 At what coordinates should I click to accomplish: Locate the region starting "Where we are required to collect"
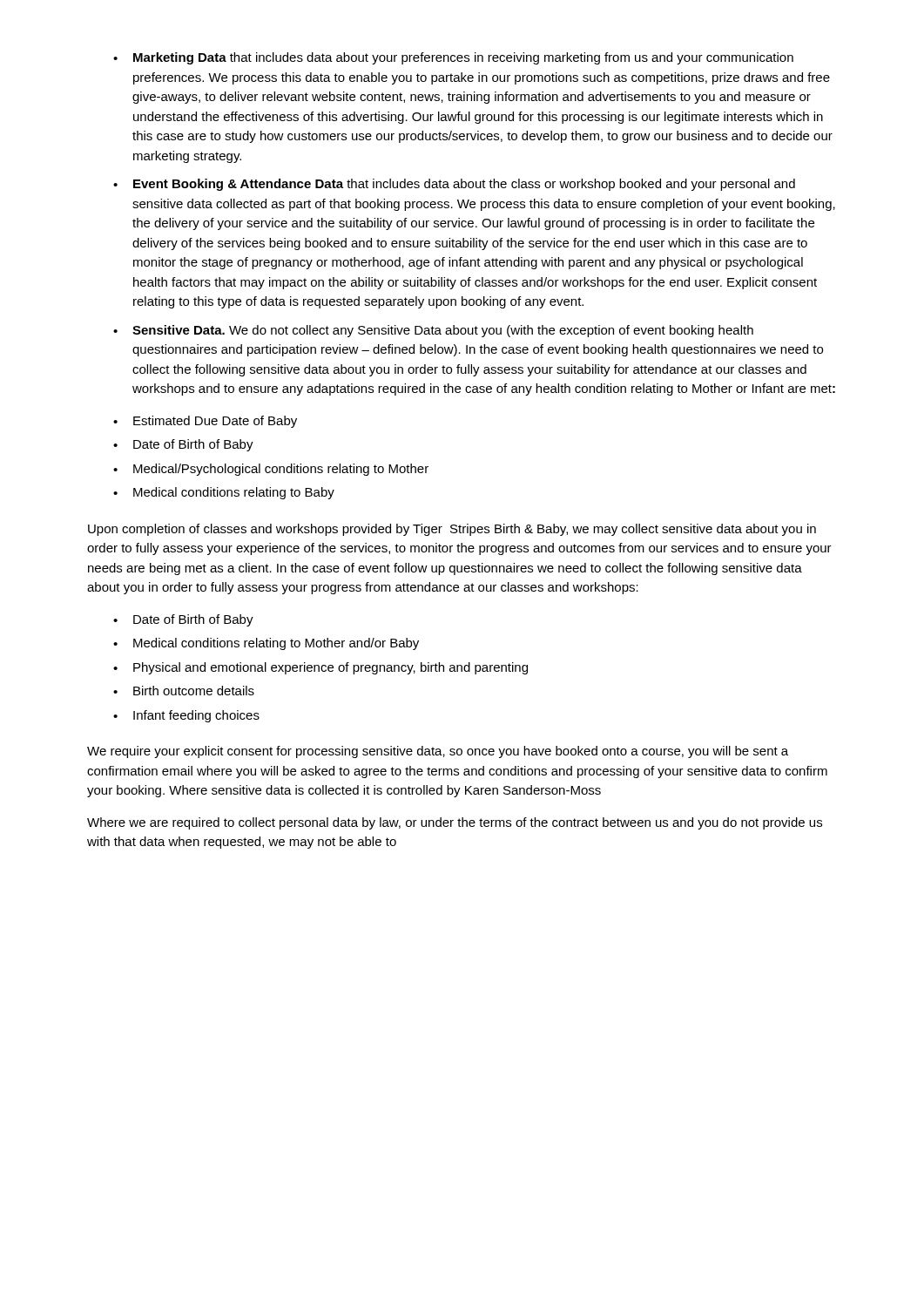[455, 831]
